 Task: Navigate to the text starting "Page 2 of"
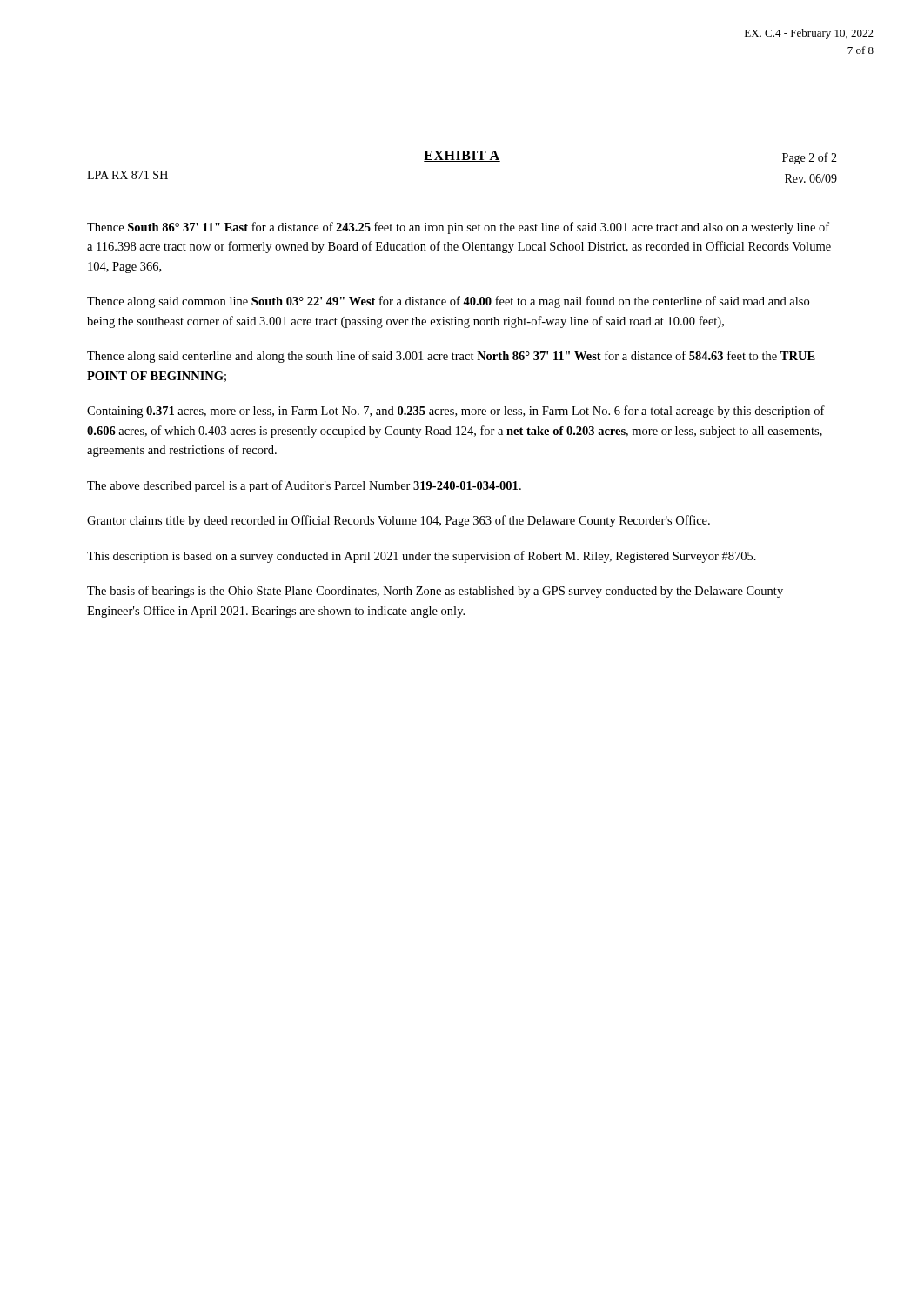tap(809, 168)
